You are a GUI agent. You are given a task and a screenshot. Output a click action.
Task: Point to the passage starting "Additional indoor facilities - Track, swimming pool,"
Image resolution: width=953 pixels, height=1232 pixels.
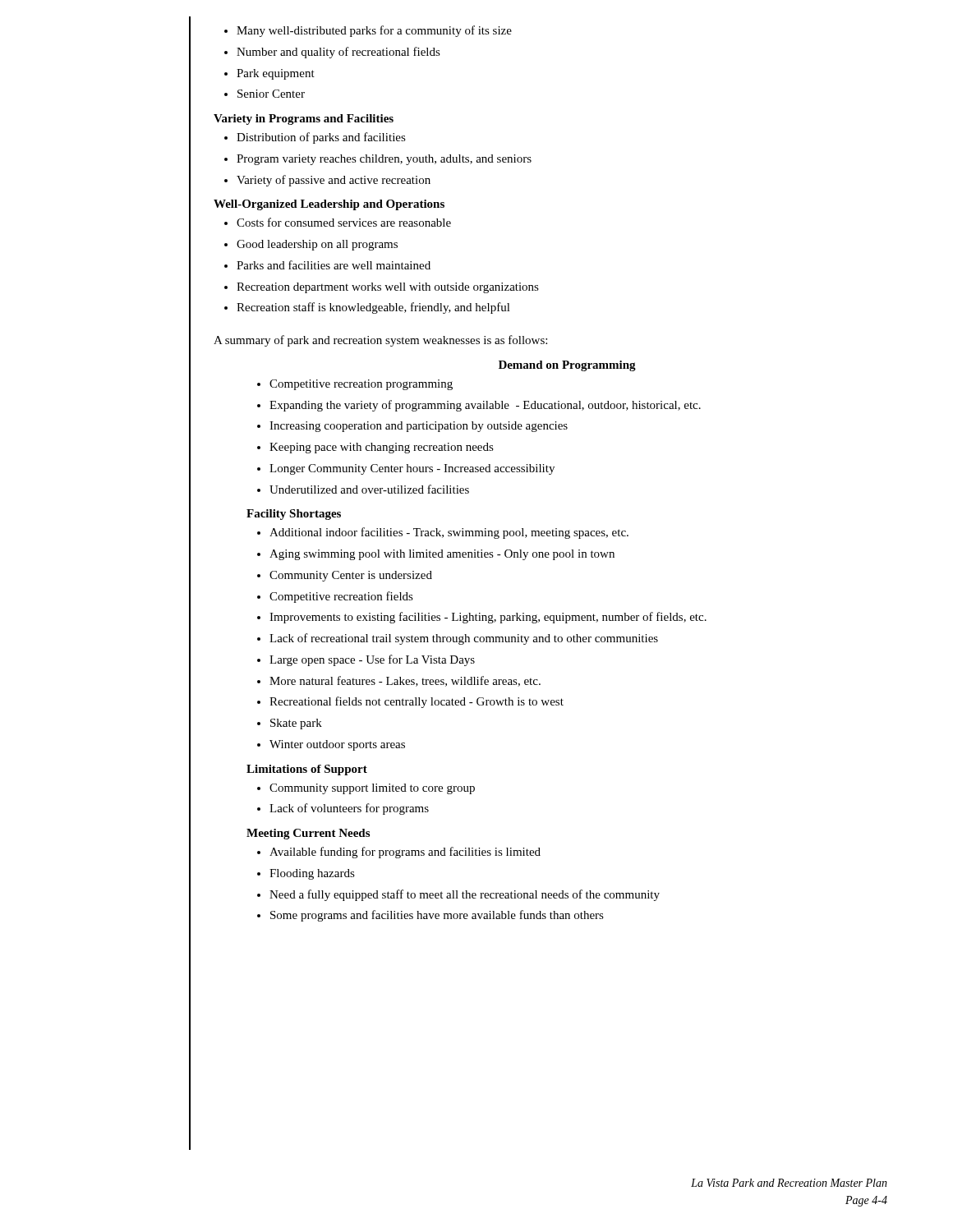567,533
